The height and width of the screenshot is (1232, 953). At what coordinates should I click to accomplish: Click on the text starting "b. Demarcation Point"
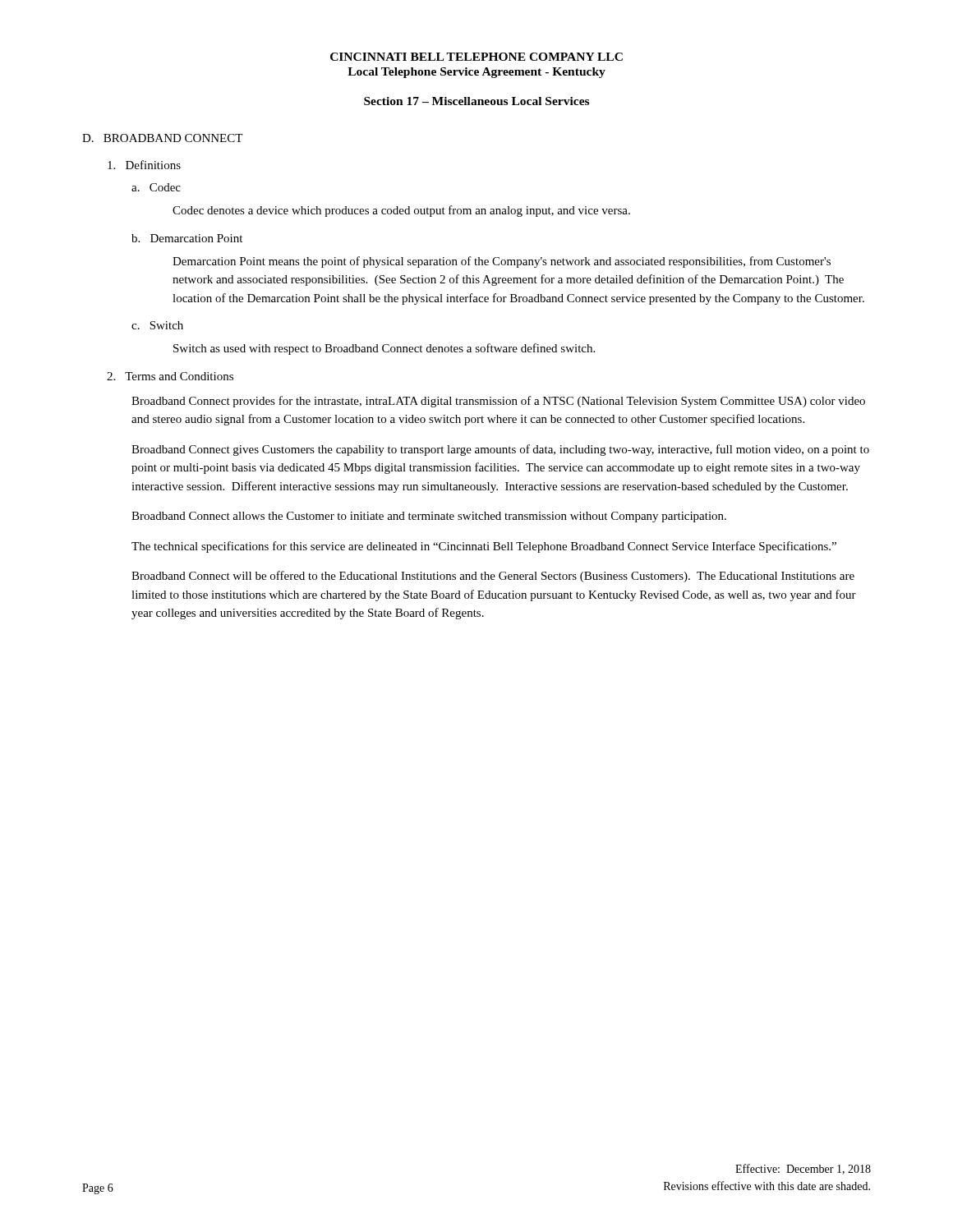(187, 238)
